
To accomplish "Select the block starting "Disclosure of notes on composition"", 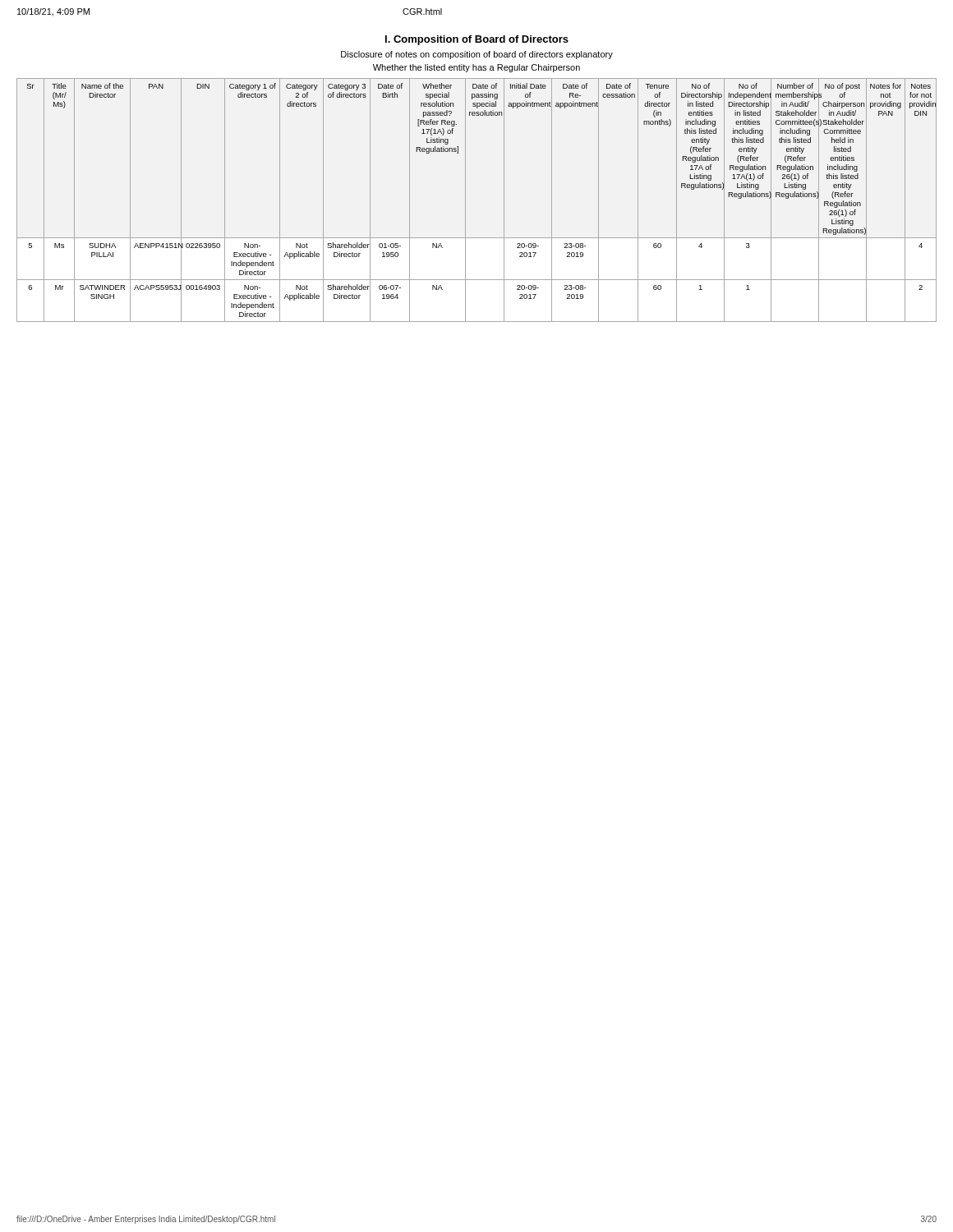I will [x=476, y=54].
